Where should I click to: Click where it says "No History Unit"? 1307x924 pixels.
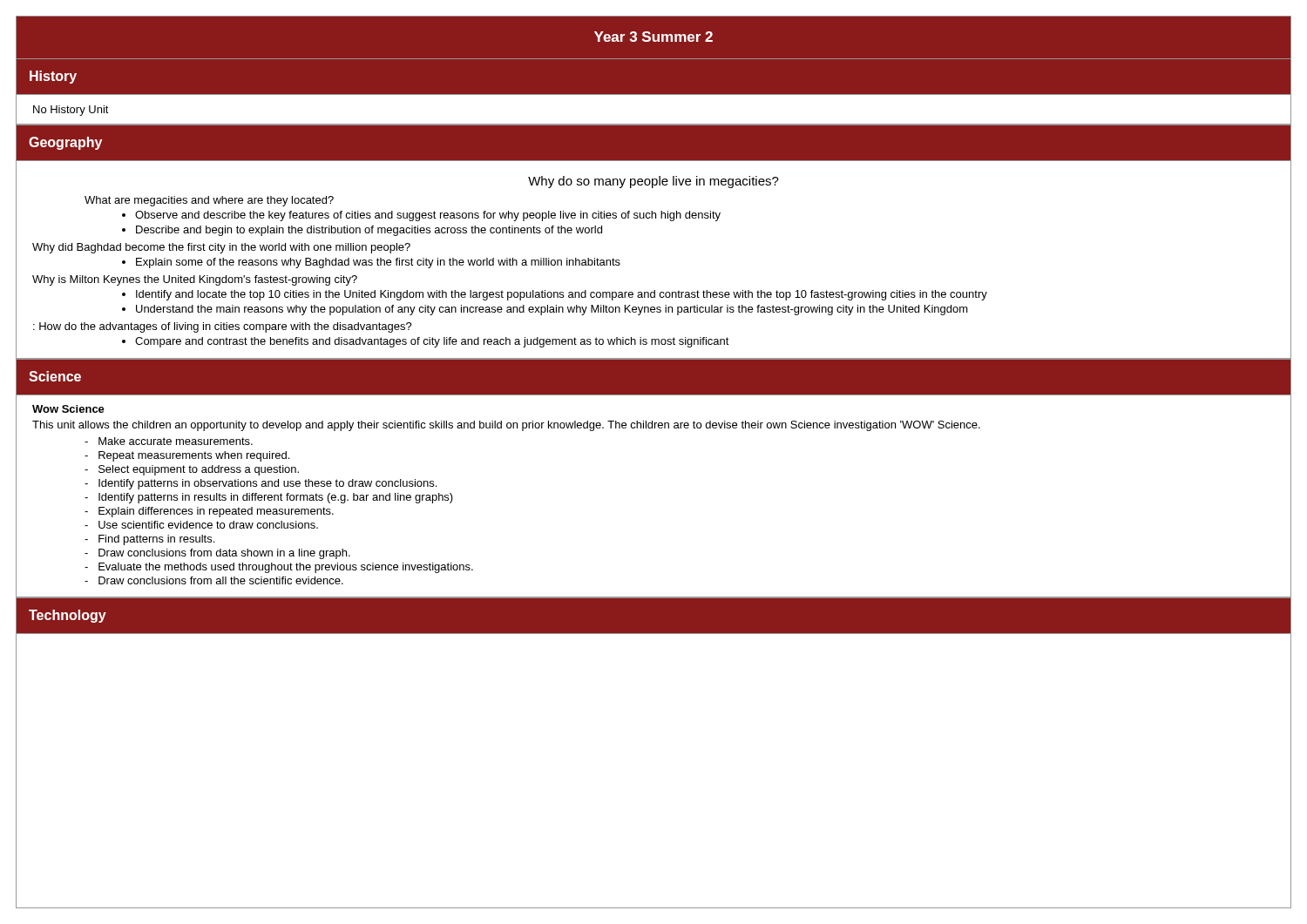[x=70, y=109]
